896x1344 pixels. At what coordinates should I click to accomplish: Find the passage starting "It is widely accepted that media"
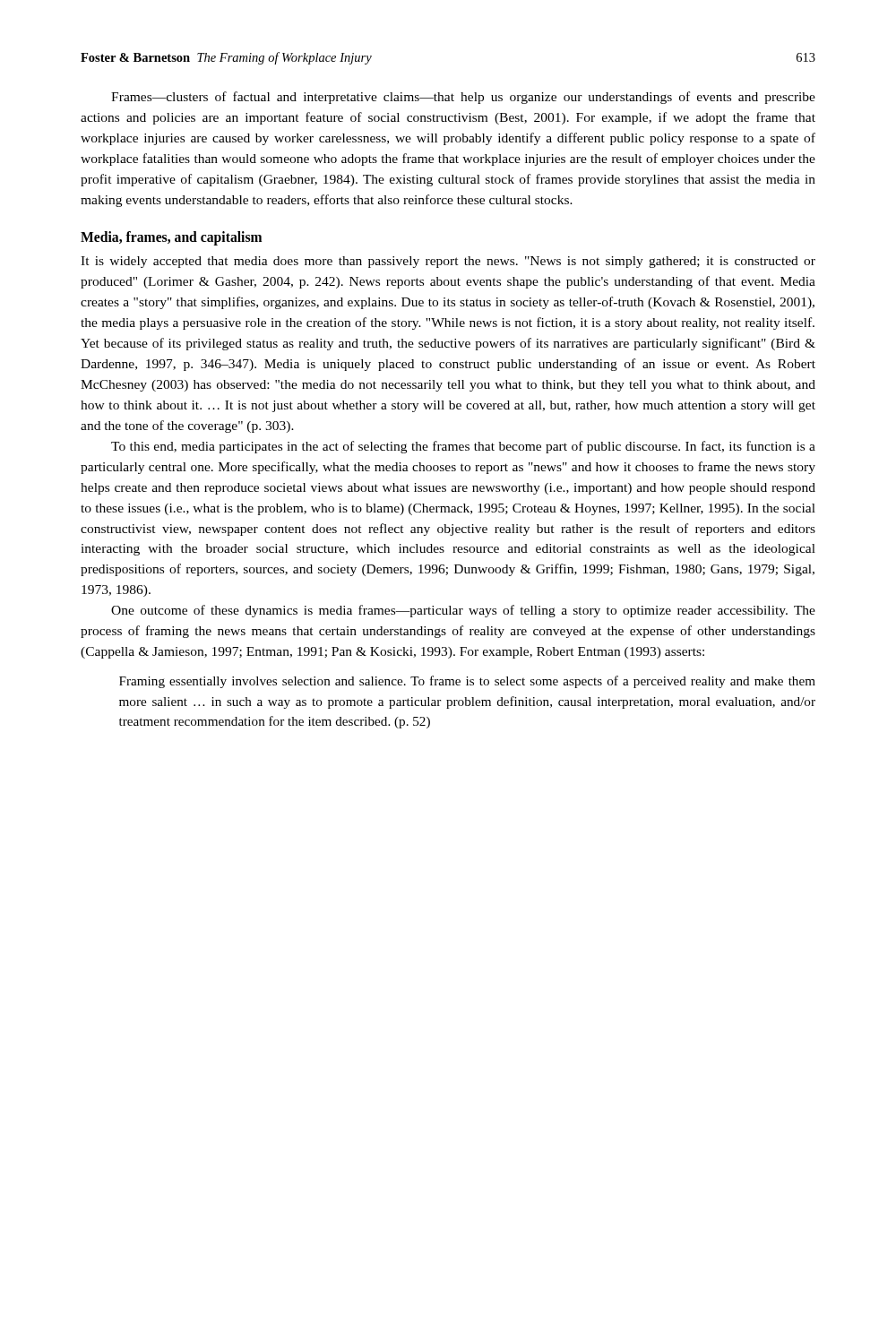click(x=448, y=344)
